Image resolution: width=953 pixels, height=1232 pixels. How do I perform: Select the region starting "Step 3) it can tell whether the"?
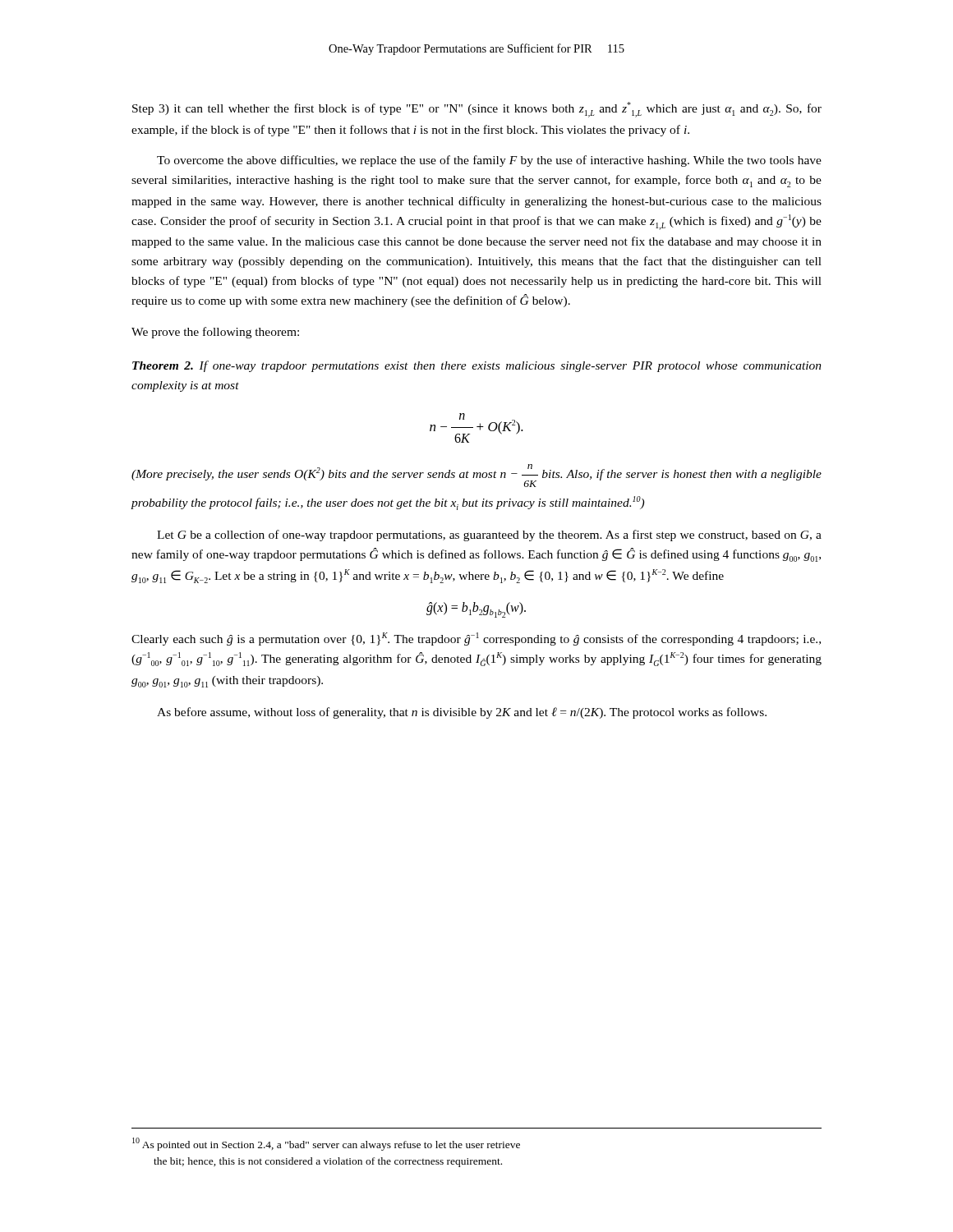coord(476,119)
